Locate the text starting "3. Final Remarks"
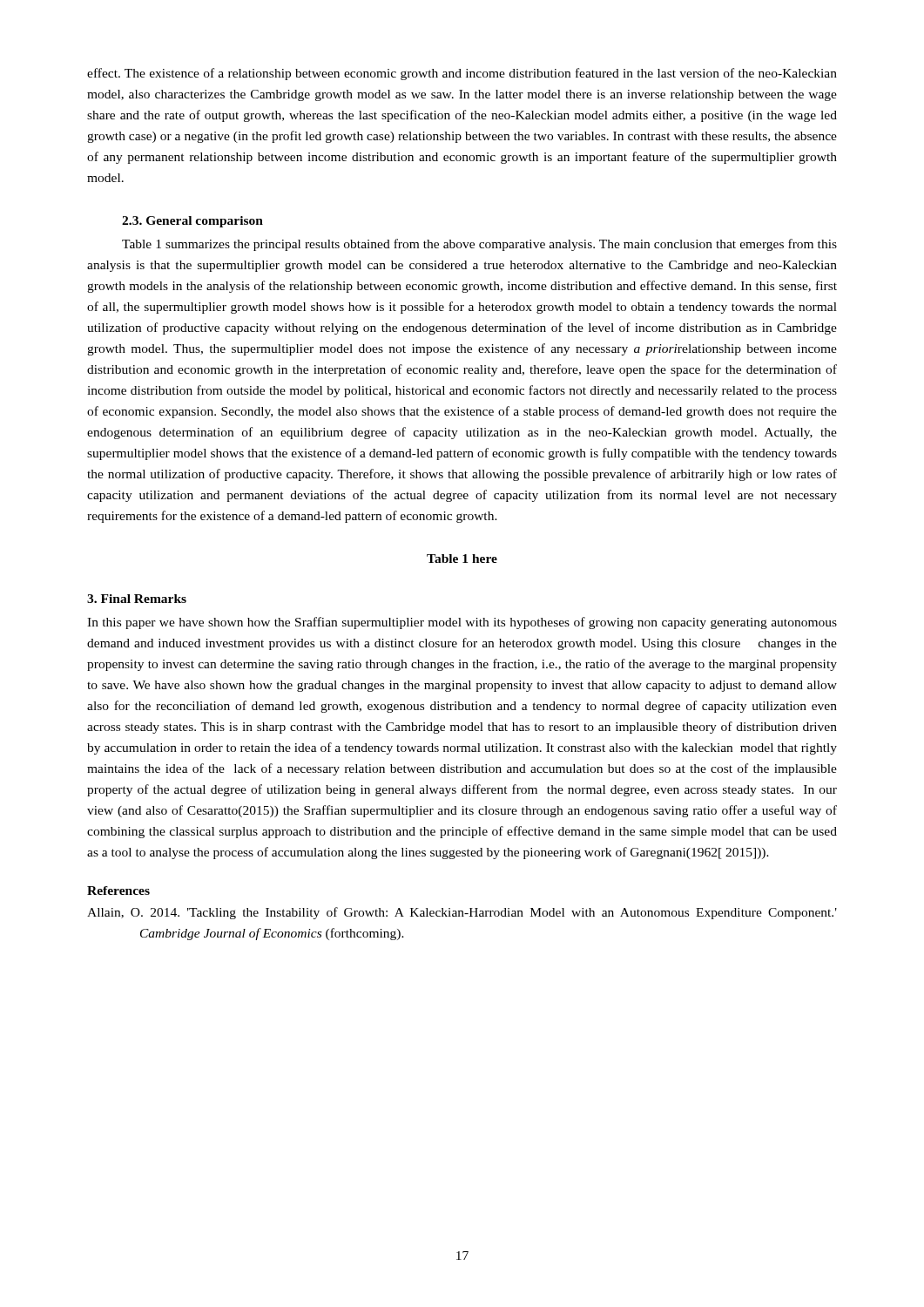 pos(137,598)
